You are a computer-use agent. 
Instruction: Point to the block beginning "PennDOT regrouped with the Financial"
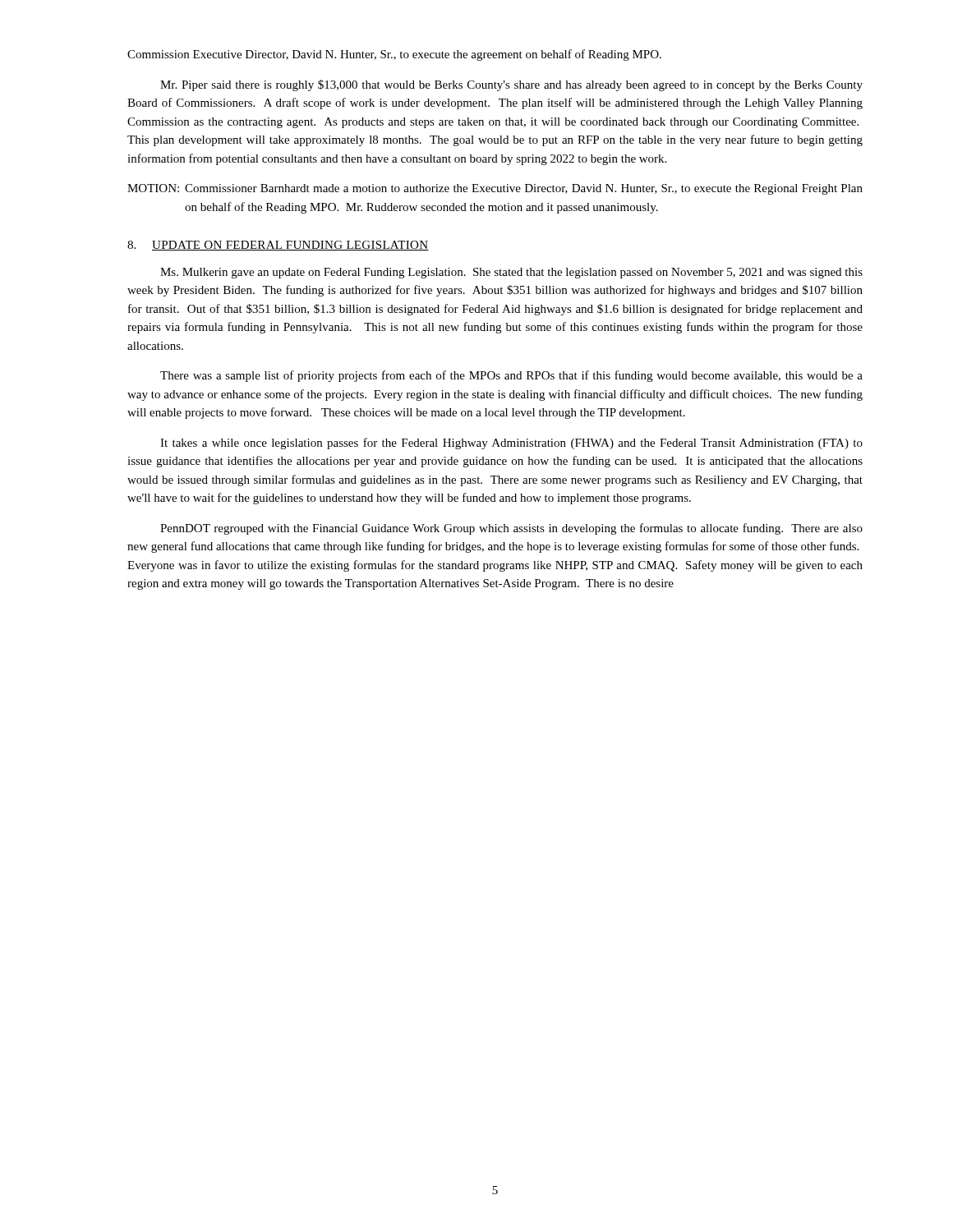click(x=495, y=555)
